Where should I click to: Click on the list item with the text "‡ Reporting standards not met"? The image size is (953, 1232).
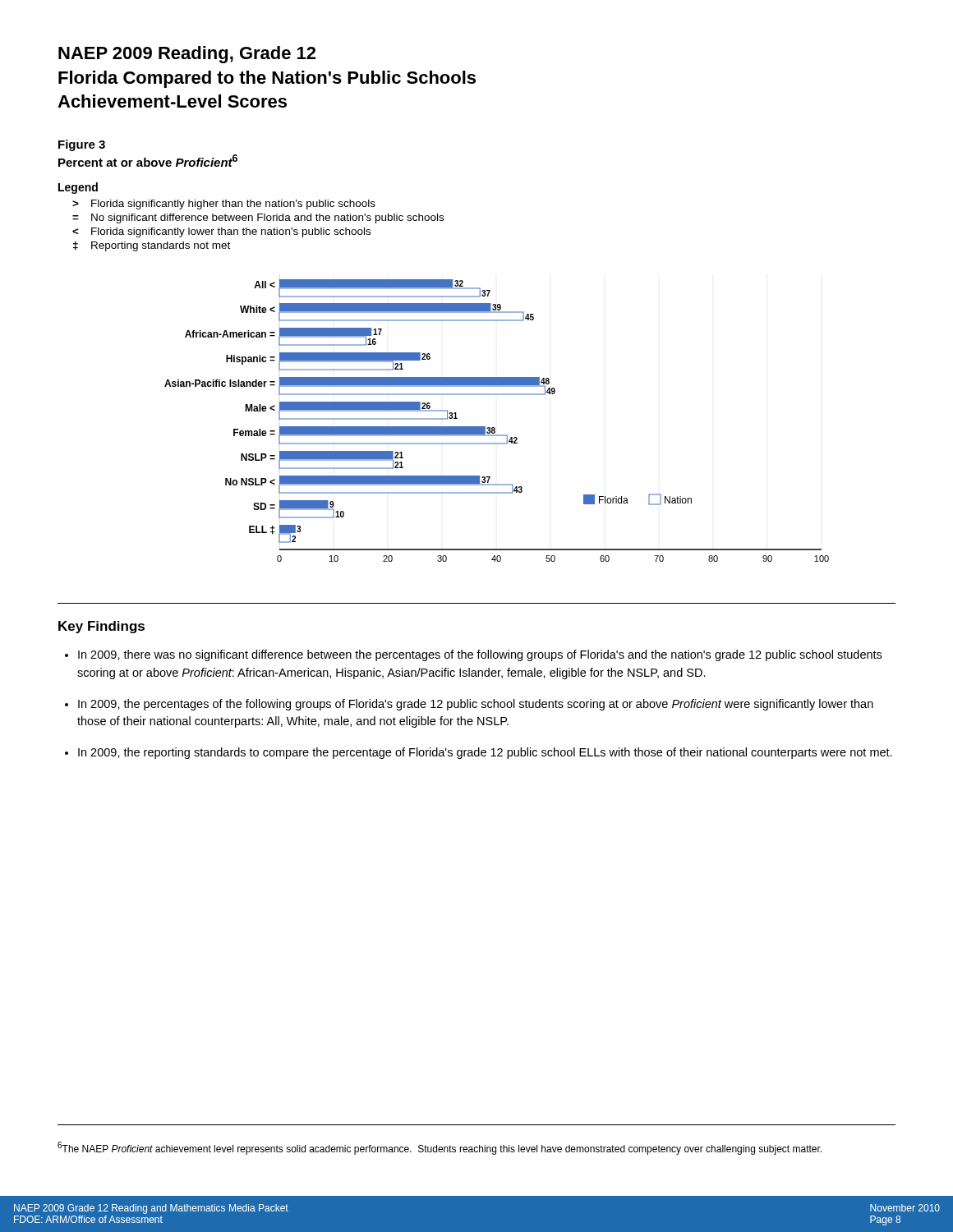click(x=151, y=245)
